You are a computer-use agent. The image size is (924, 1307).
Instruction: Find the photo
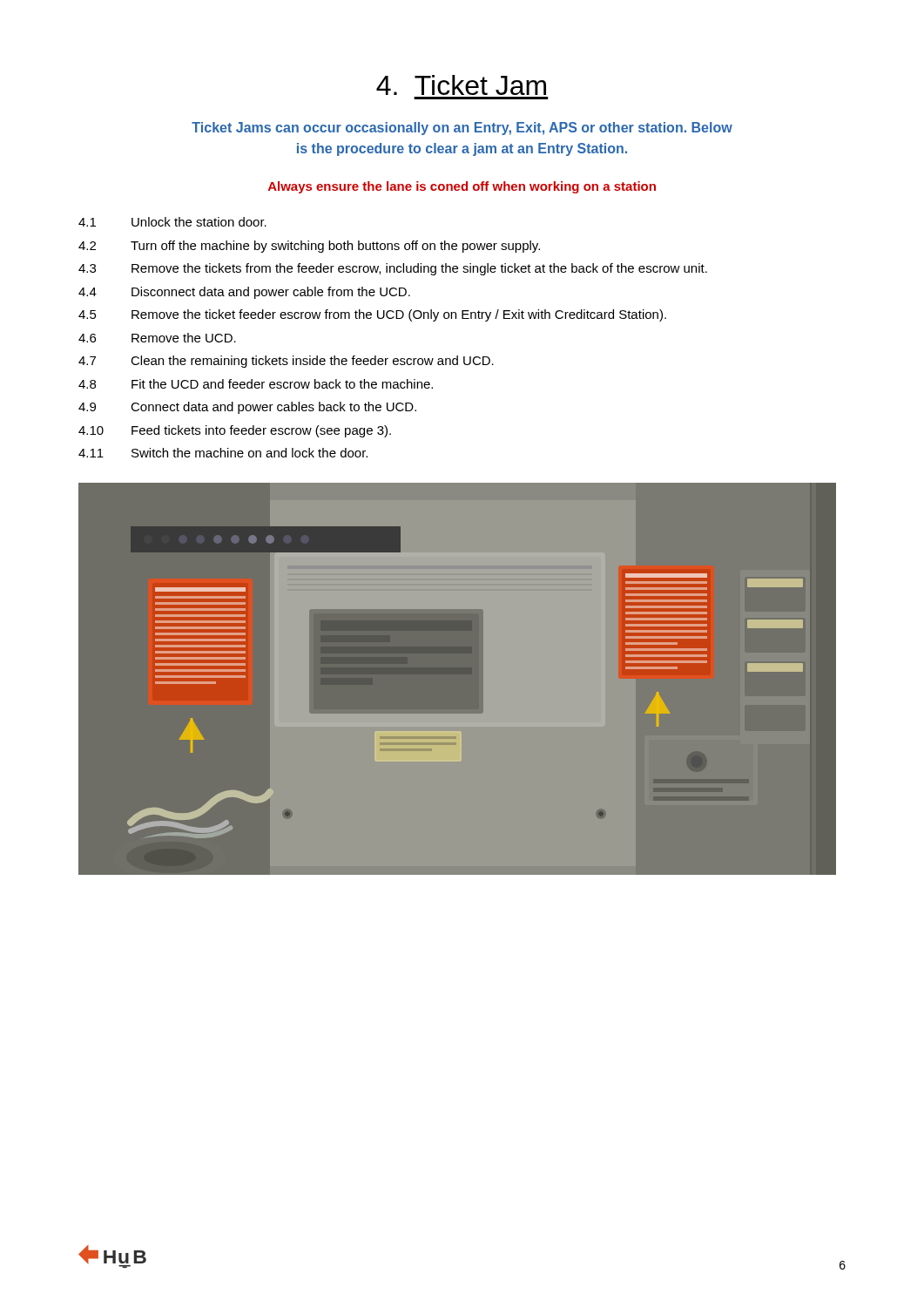click(462, 680)
